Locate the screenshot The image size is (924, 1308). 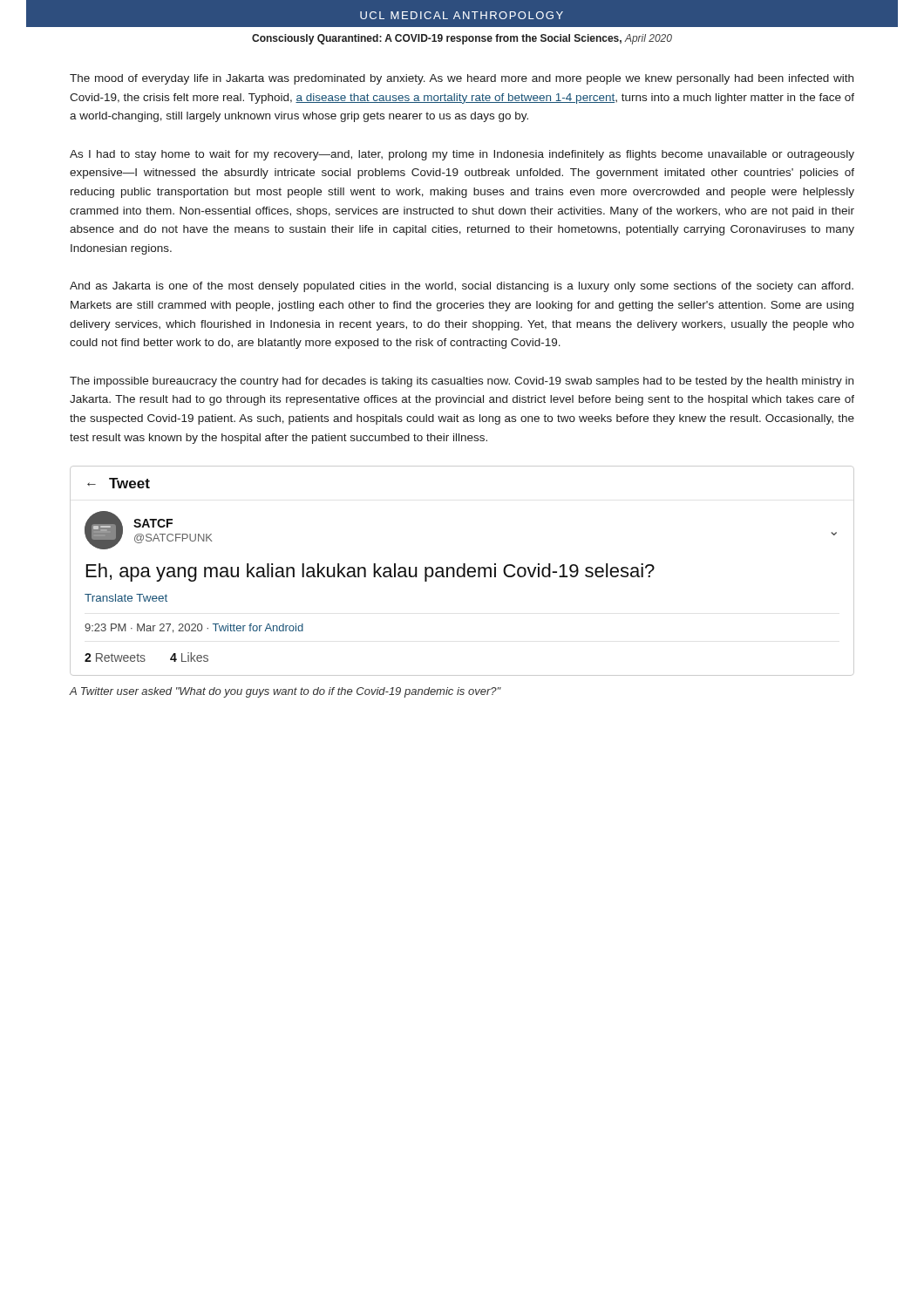coord(462,571)
